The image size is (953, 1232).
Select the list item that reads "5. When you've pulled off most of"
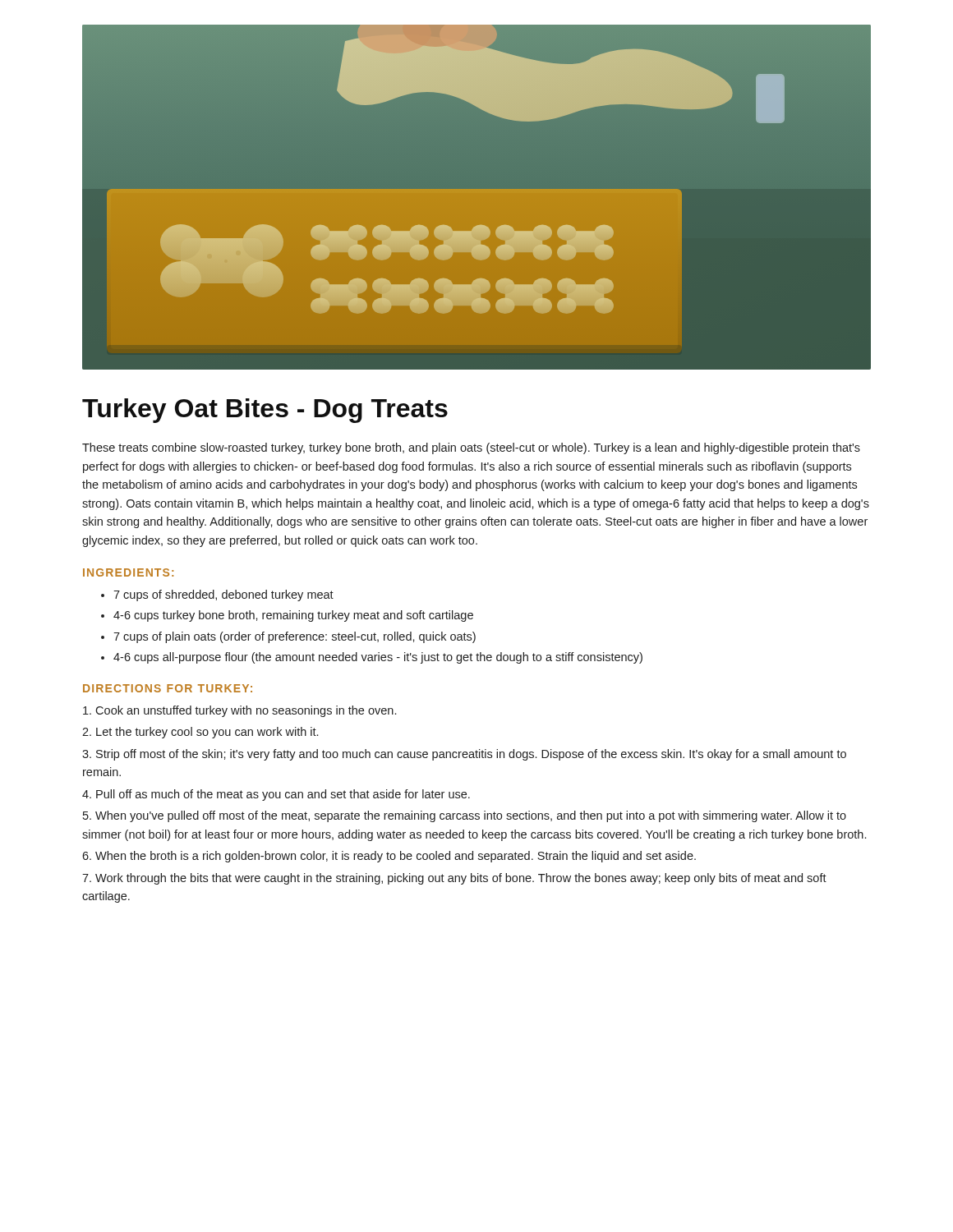[475, 825]
